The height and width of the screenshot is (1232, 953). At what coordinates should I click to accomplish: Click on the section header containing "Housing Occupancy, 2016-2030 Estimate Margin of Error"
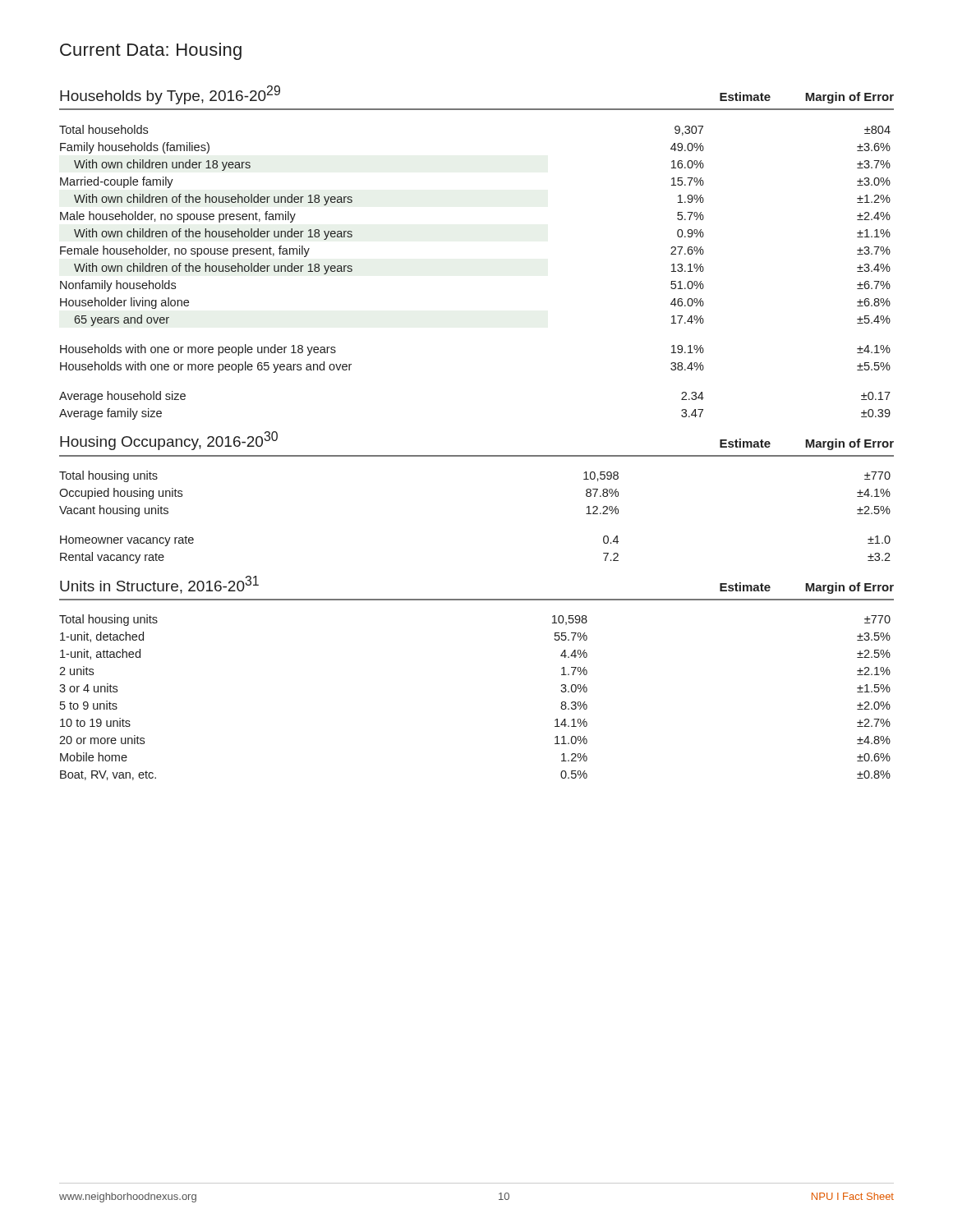pyautogui.click(x=170, y=440)
